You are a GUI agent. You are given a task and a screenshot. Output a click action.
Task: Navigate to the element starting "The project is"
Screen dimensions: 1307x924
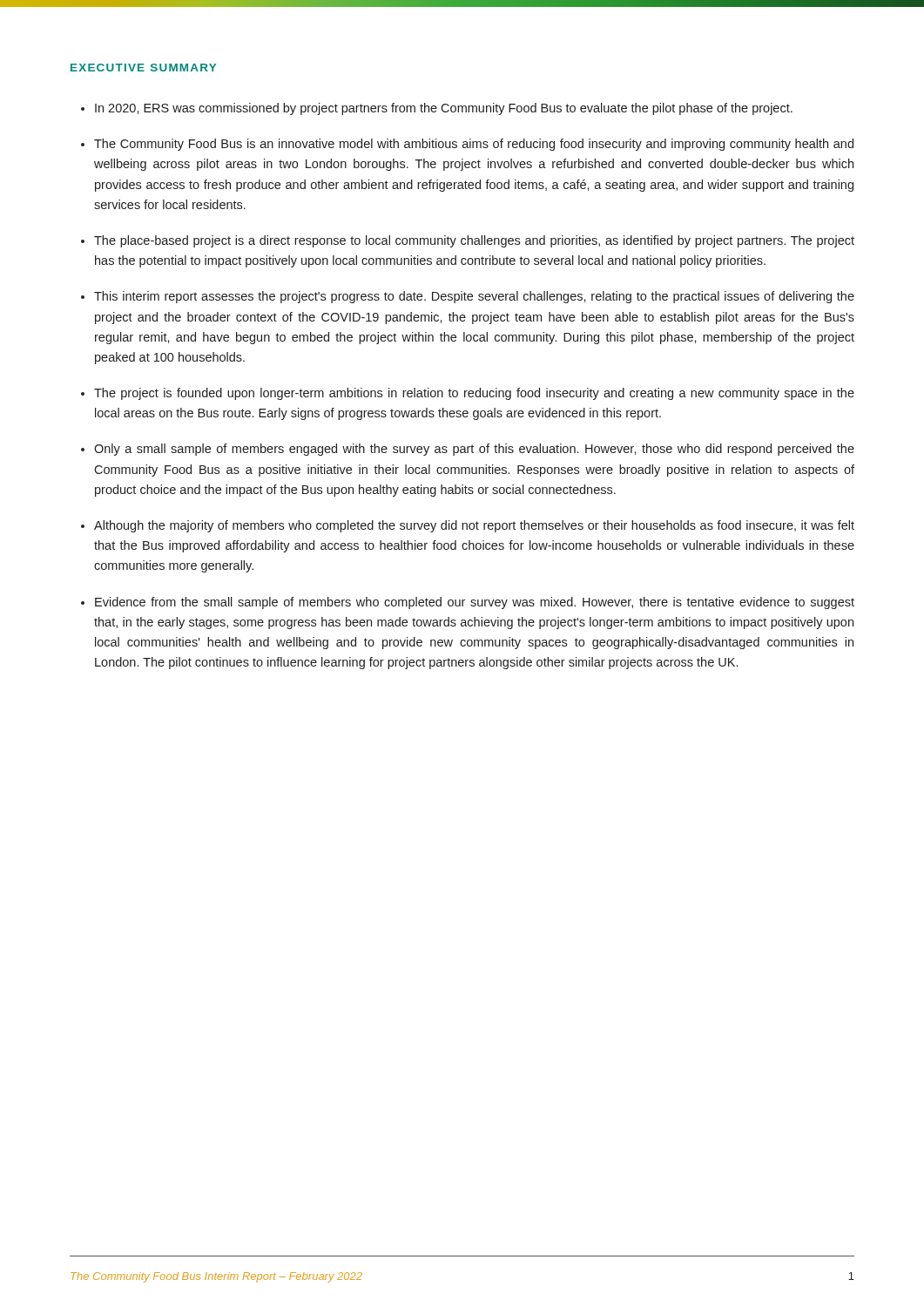tap(474, 403)
